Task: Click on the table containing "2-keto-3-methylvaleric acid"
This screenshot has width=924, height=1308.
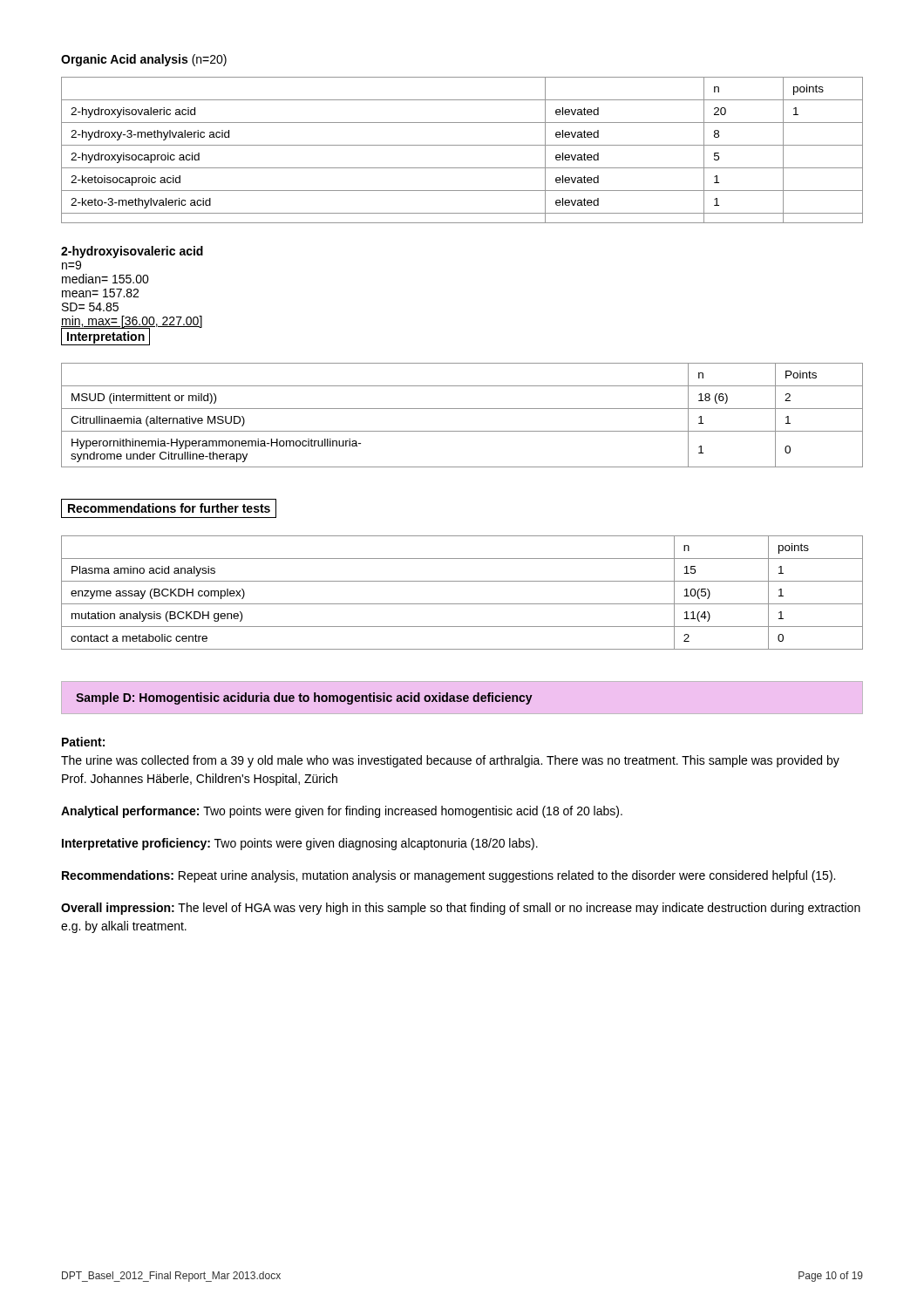Action: pyautogui.click(x=462, y=150)
